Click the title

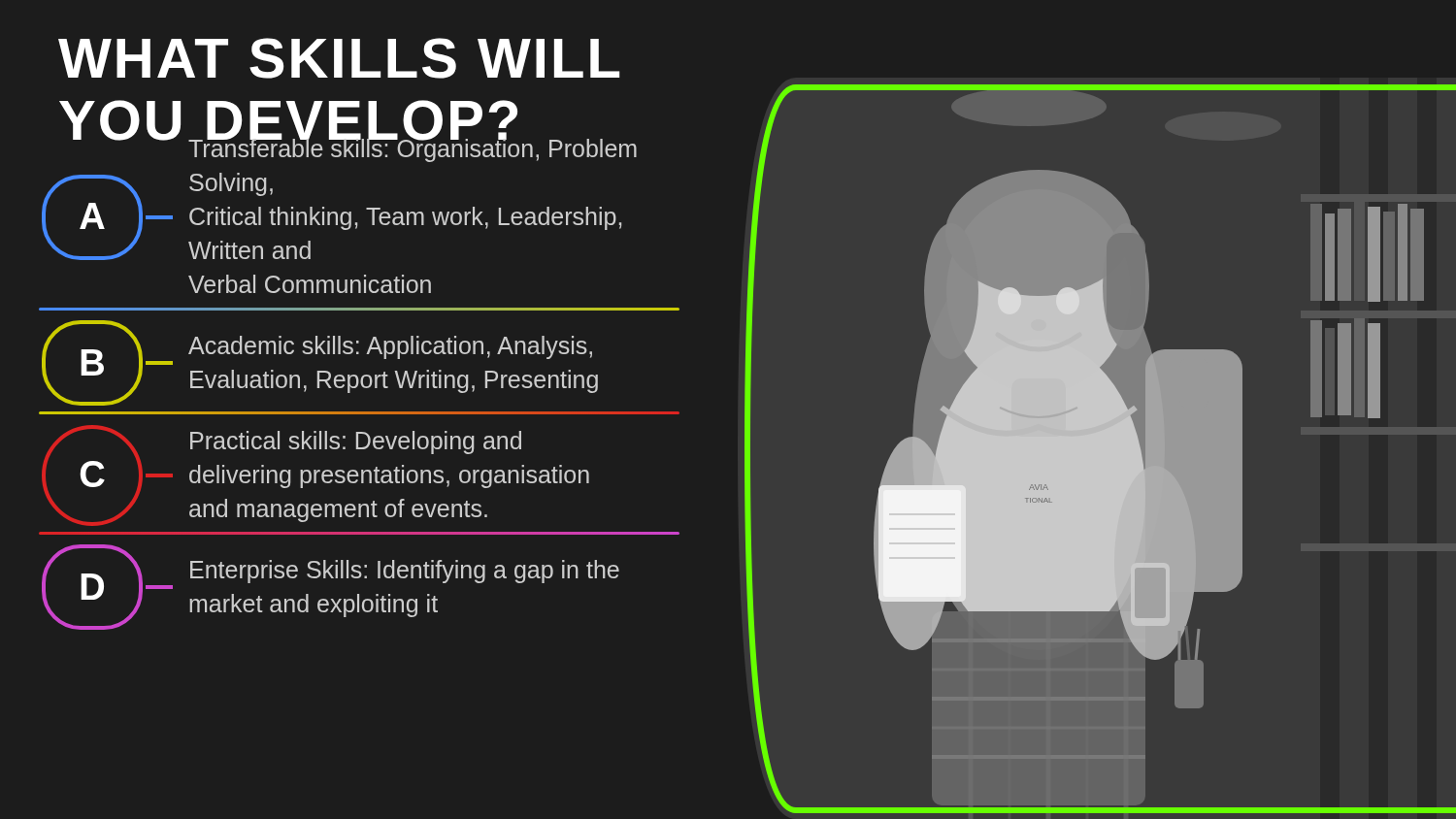(x=340, y=89)
